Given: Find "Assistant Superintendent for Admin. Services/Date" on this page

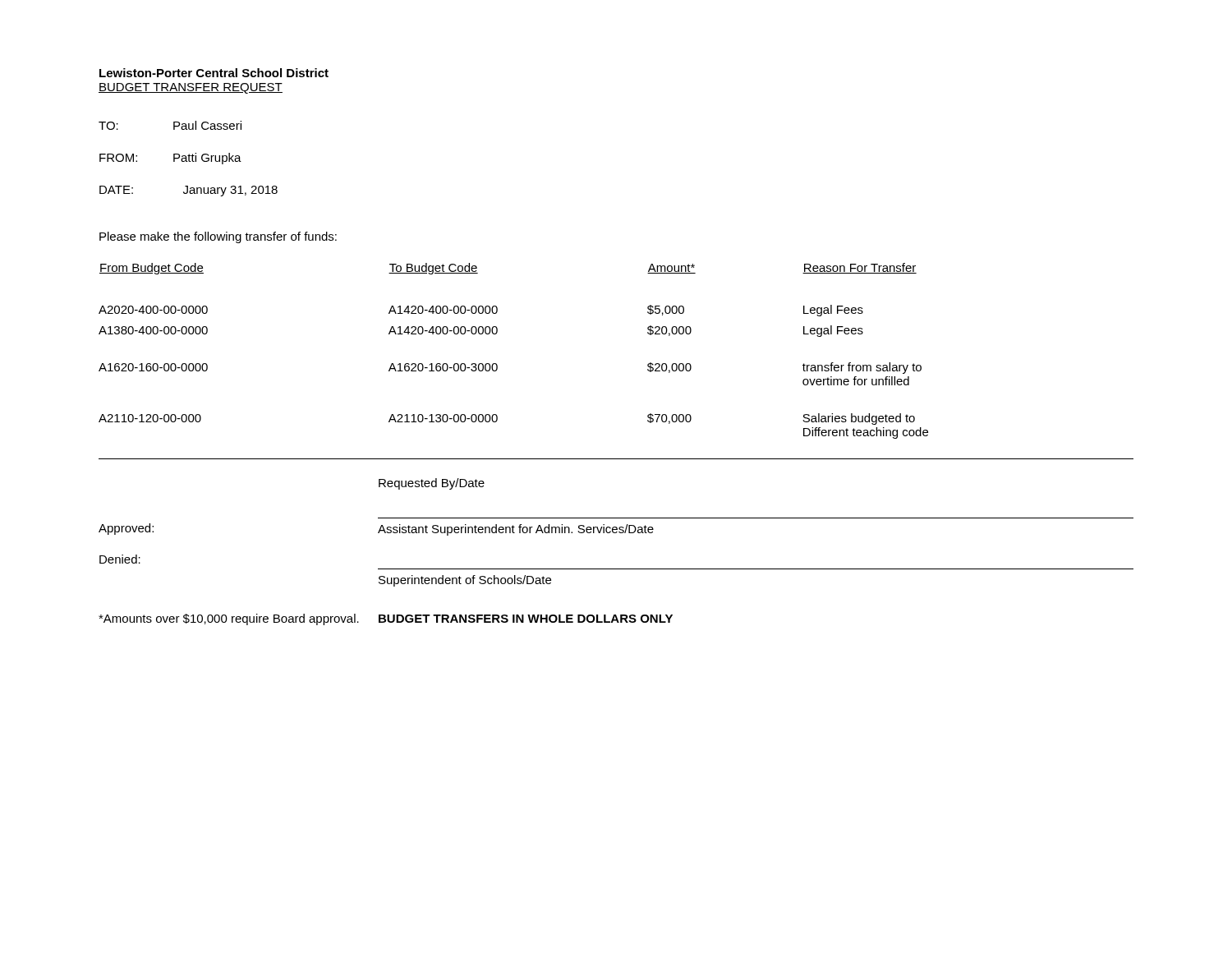Looking at the screenshot, I should tap(516, 529).
